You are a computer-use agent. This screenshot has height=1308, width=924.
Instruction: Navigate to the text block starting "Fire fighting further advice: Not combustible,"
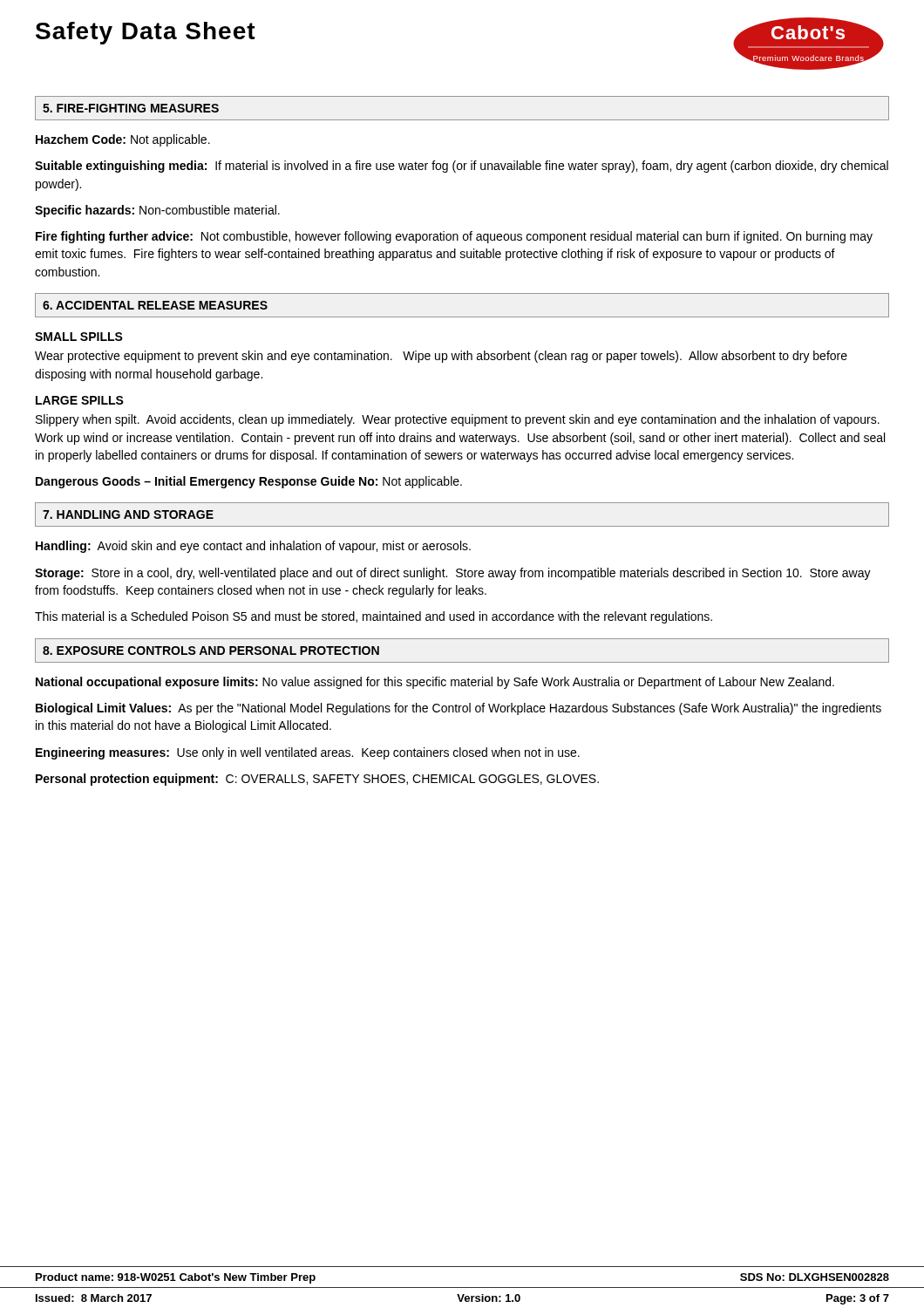pos(454,254)
